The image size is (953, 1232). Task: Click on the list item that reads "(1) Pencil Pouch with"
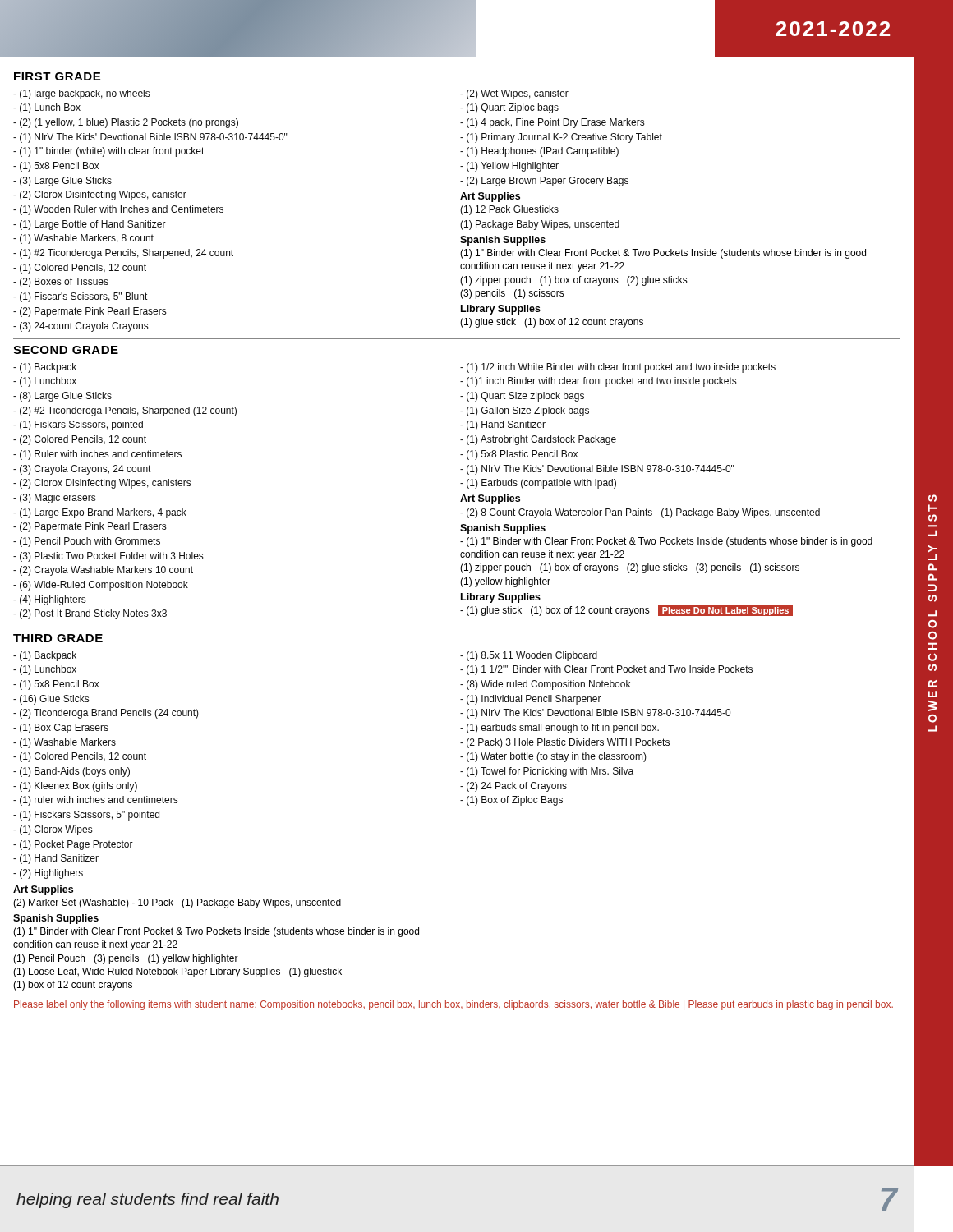pos(87,541)
